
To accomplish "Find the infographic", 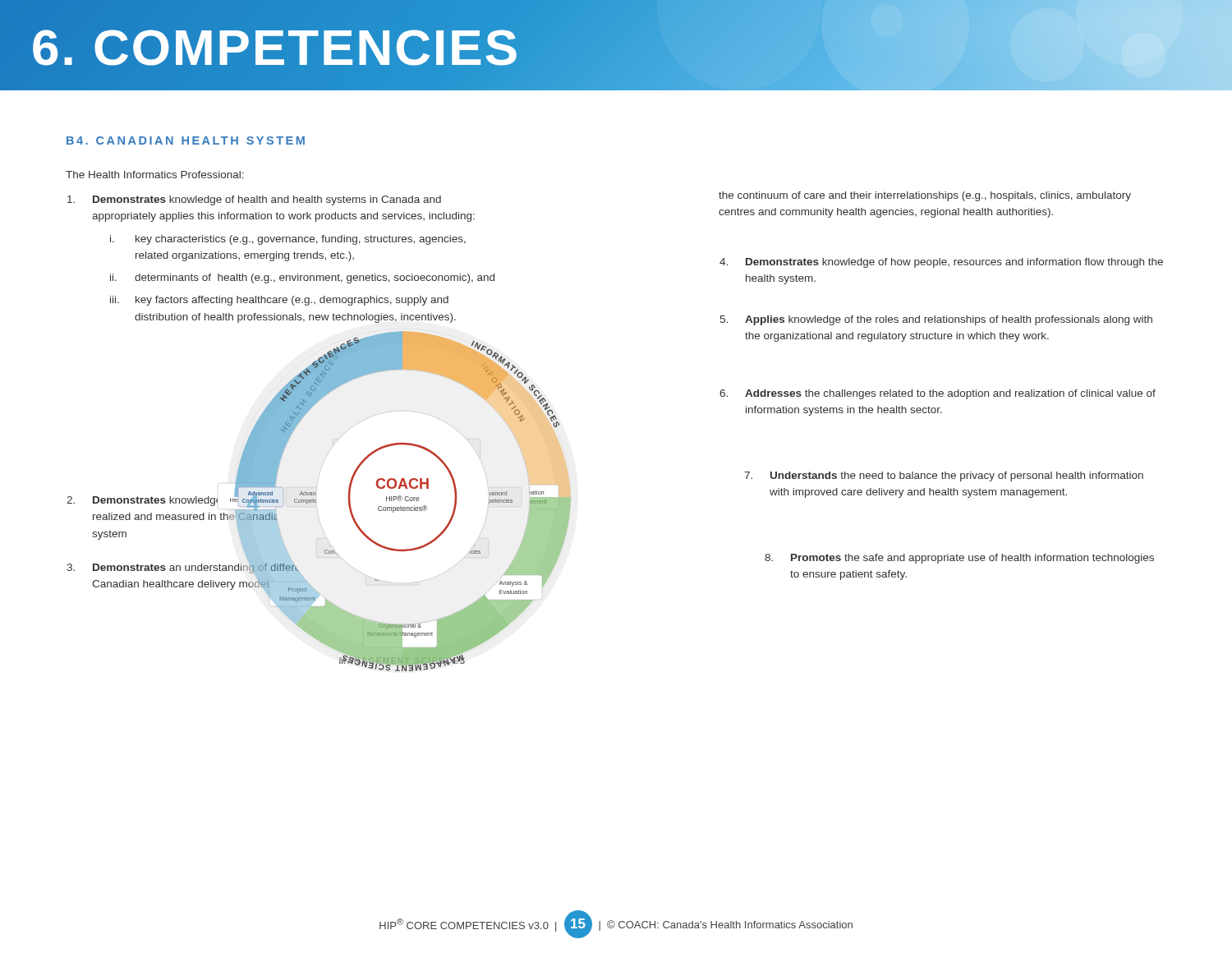I will click(402, 501).
